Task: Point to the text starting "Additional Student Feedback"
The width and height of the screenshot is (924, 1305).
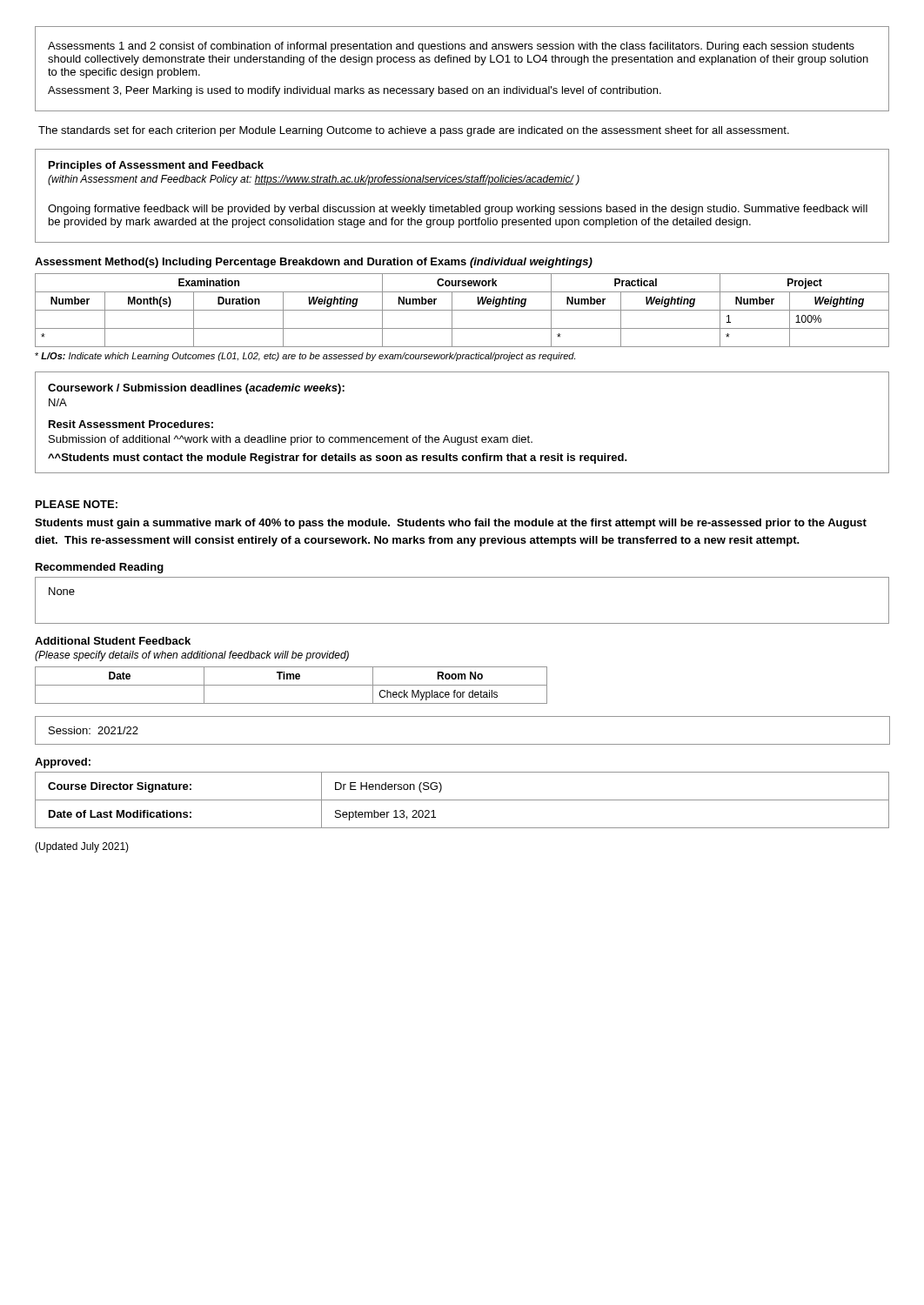Action: (113, 641)
